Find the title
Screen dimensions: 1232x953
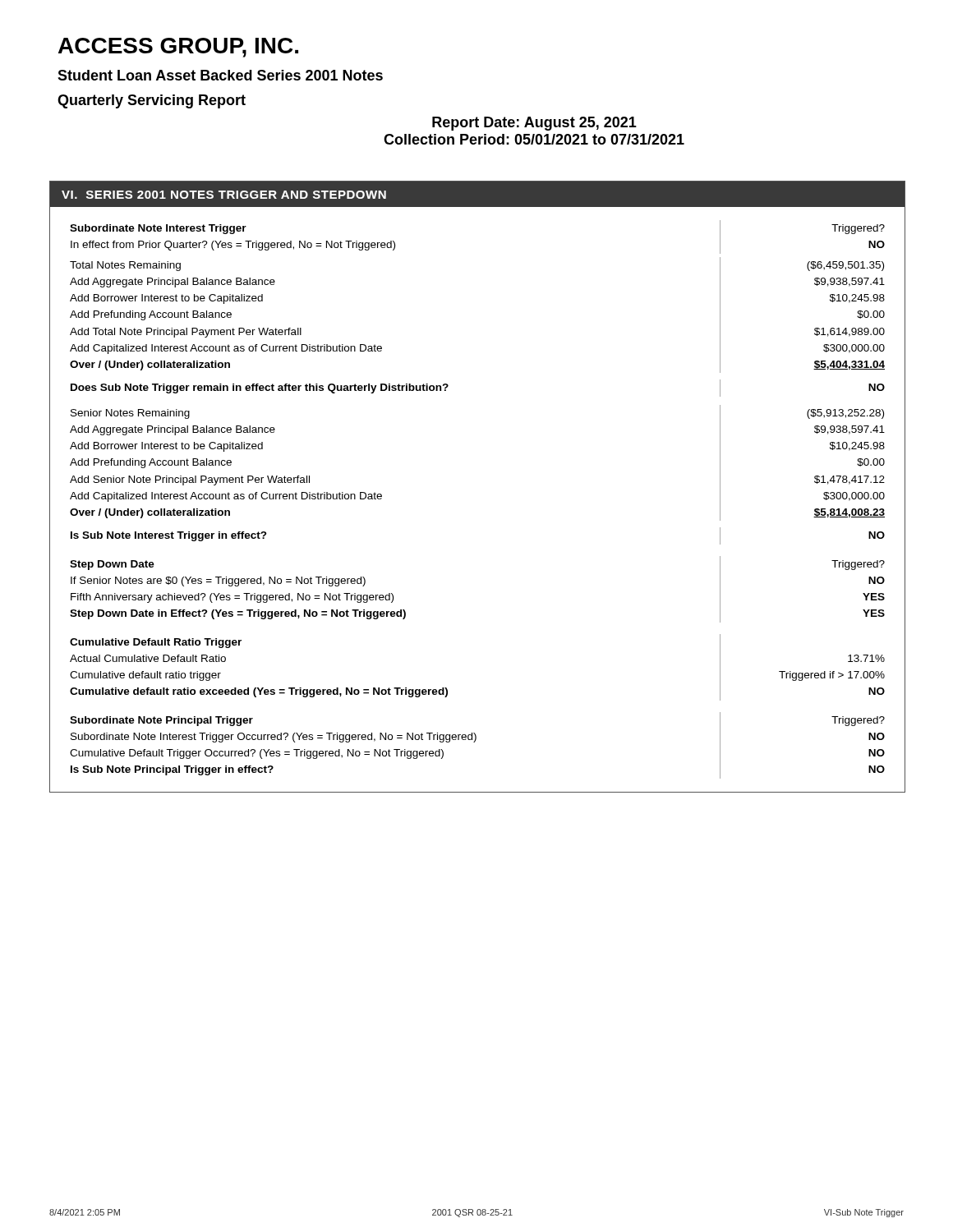pos(179,46)
